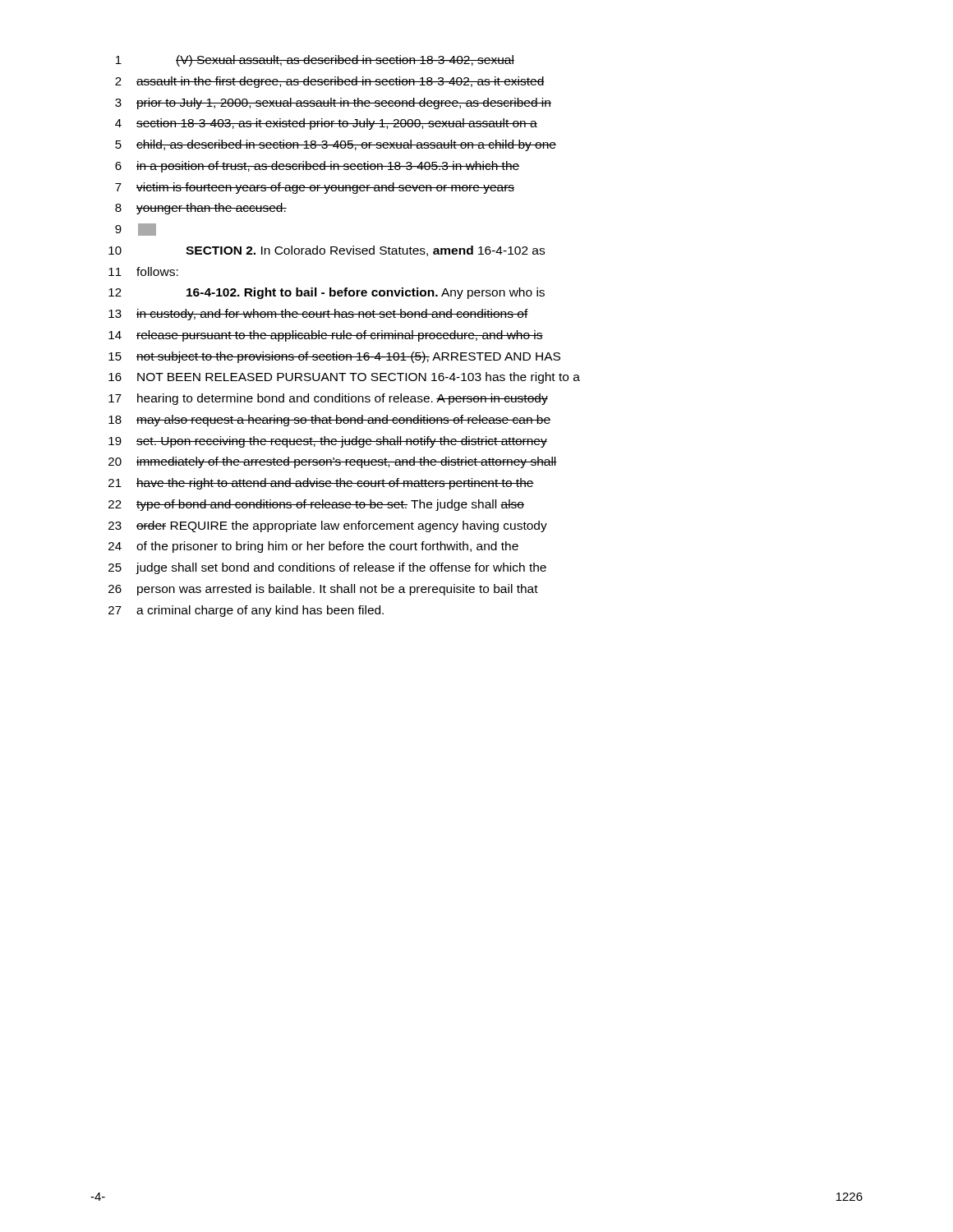Locate the passage starting "1 (V) Sexual assault, as described in"
Viewport: 953px width, 1232px height.
476,134
